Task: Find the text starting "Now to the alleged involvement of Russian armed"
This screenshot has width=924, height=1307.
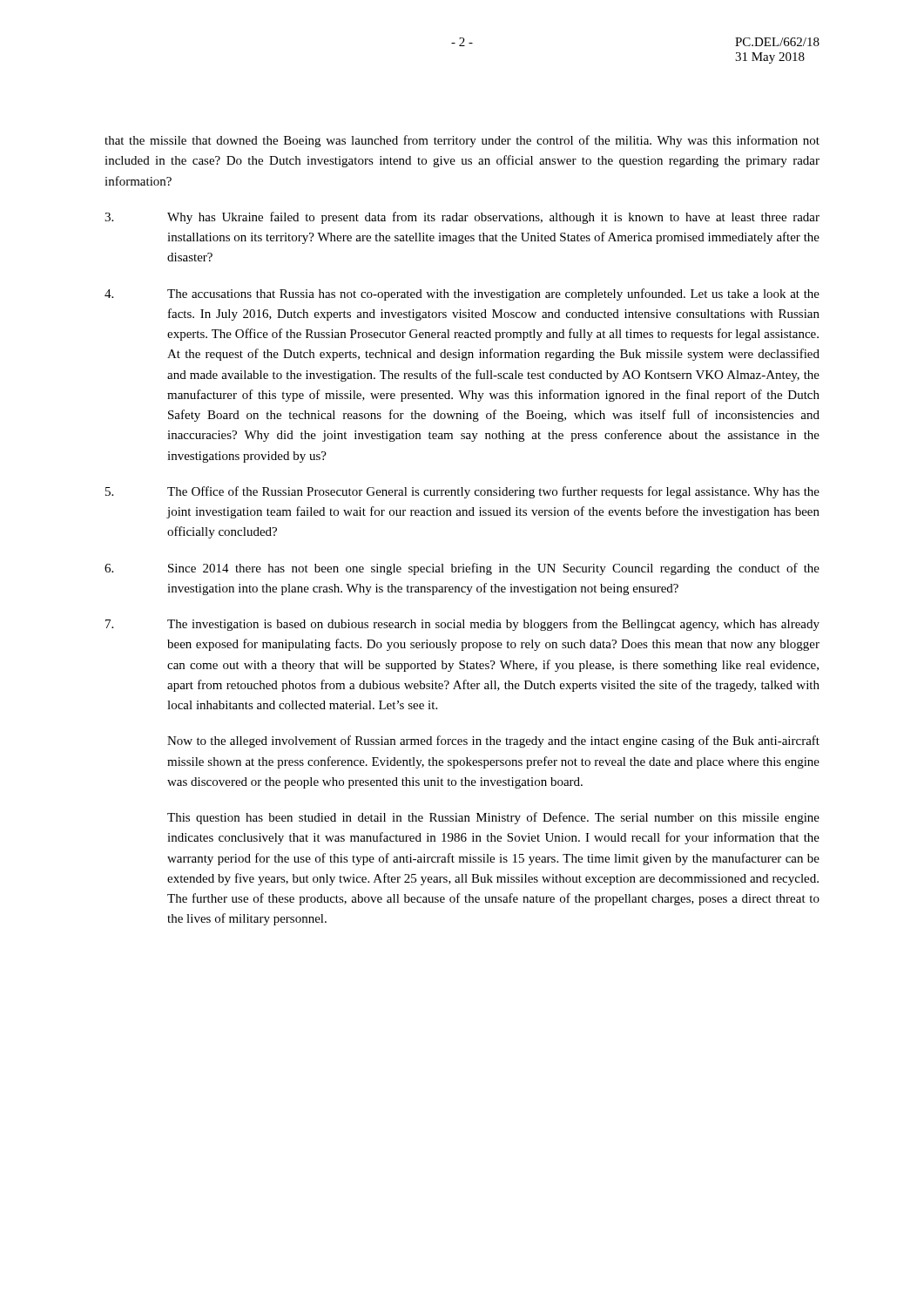Action: click(x=493, y=761)
